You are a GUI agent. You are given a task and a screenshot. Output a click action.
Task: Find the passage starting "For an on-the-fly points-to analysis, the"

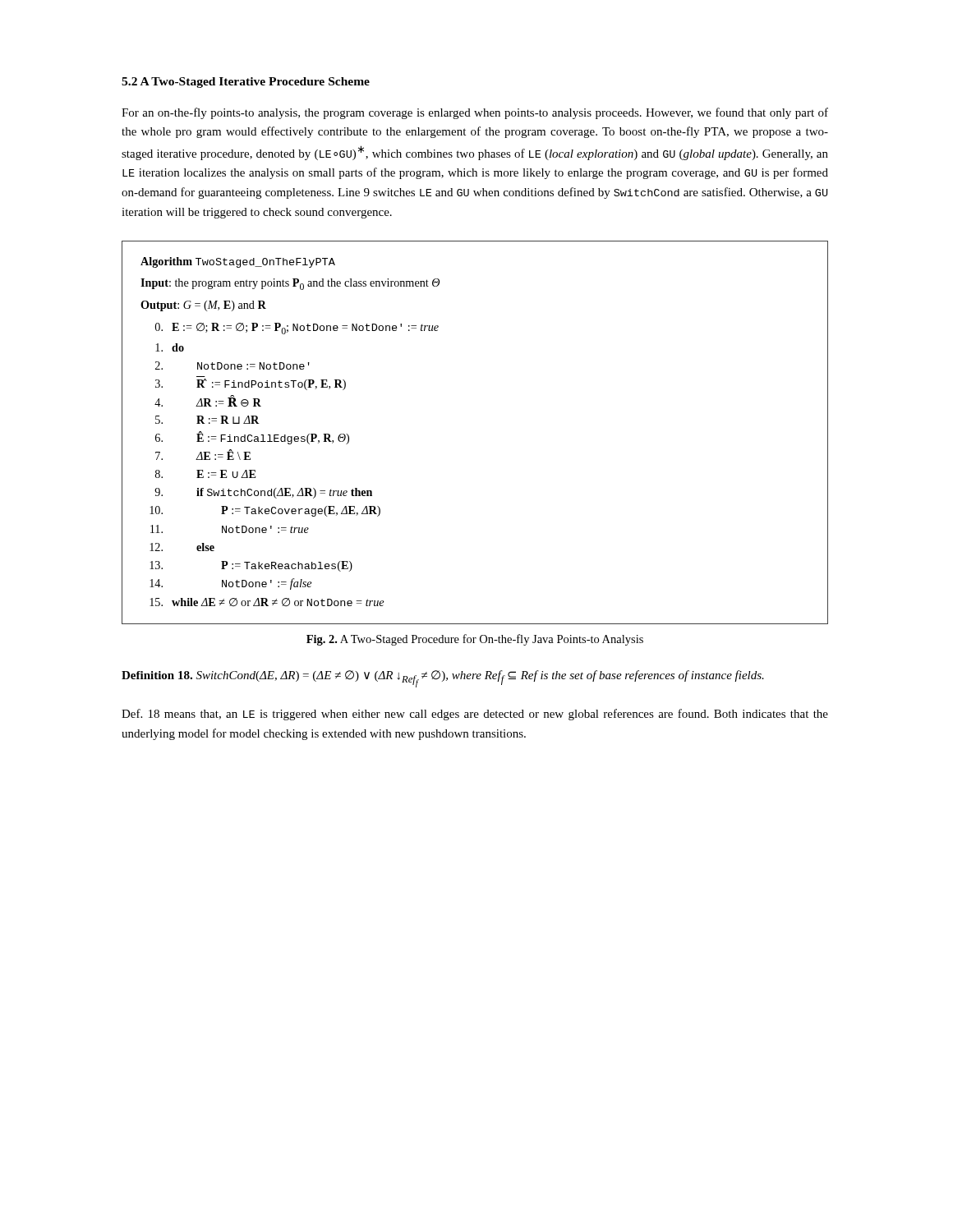[x=475, y=162]
